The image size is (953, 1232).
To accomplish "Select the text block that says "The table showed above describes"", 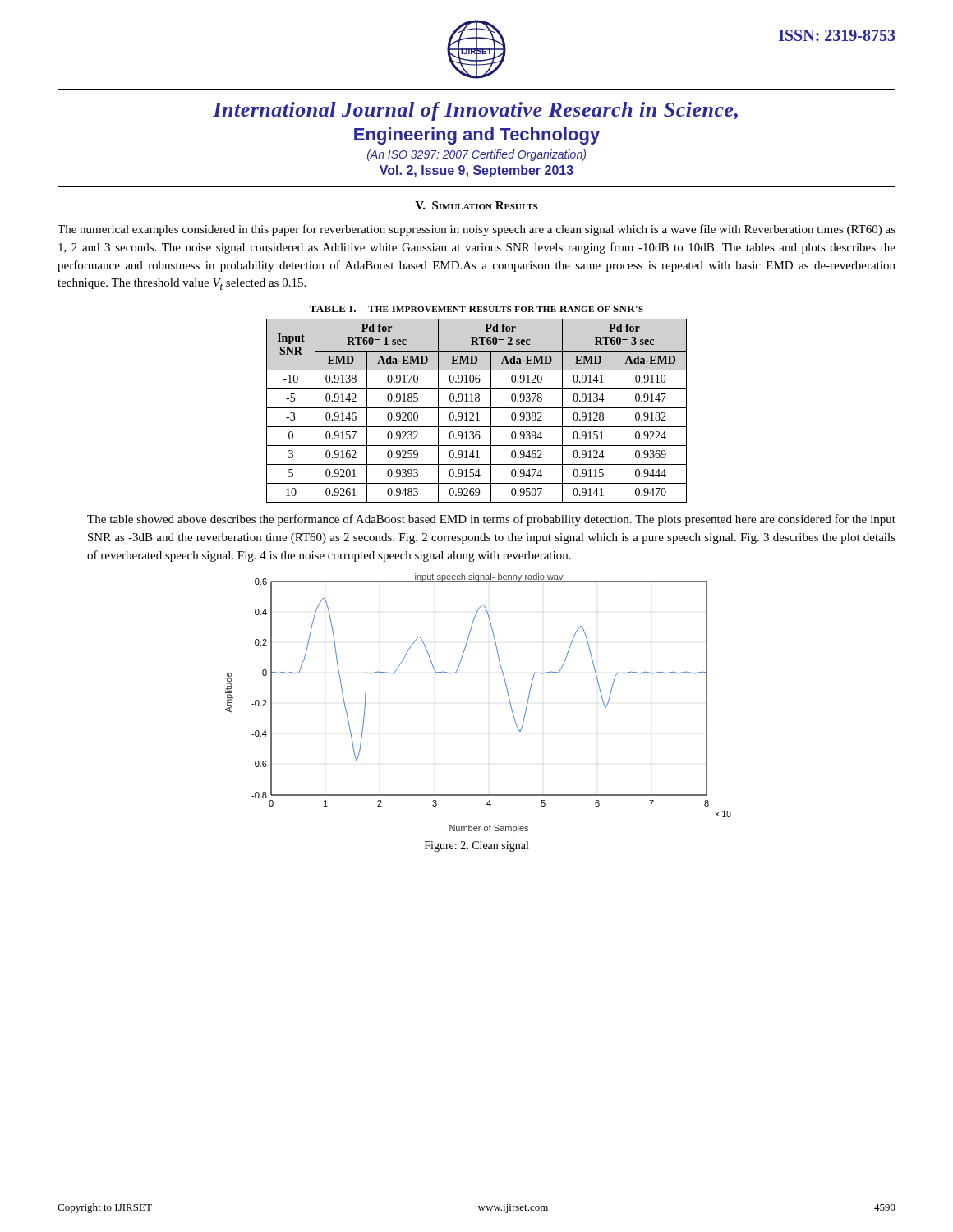I will coord(491,537).
